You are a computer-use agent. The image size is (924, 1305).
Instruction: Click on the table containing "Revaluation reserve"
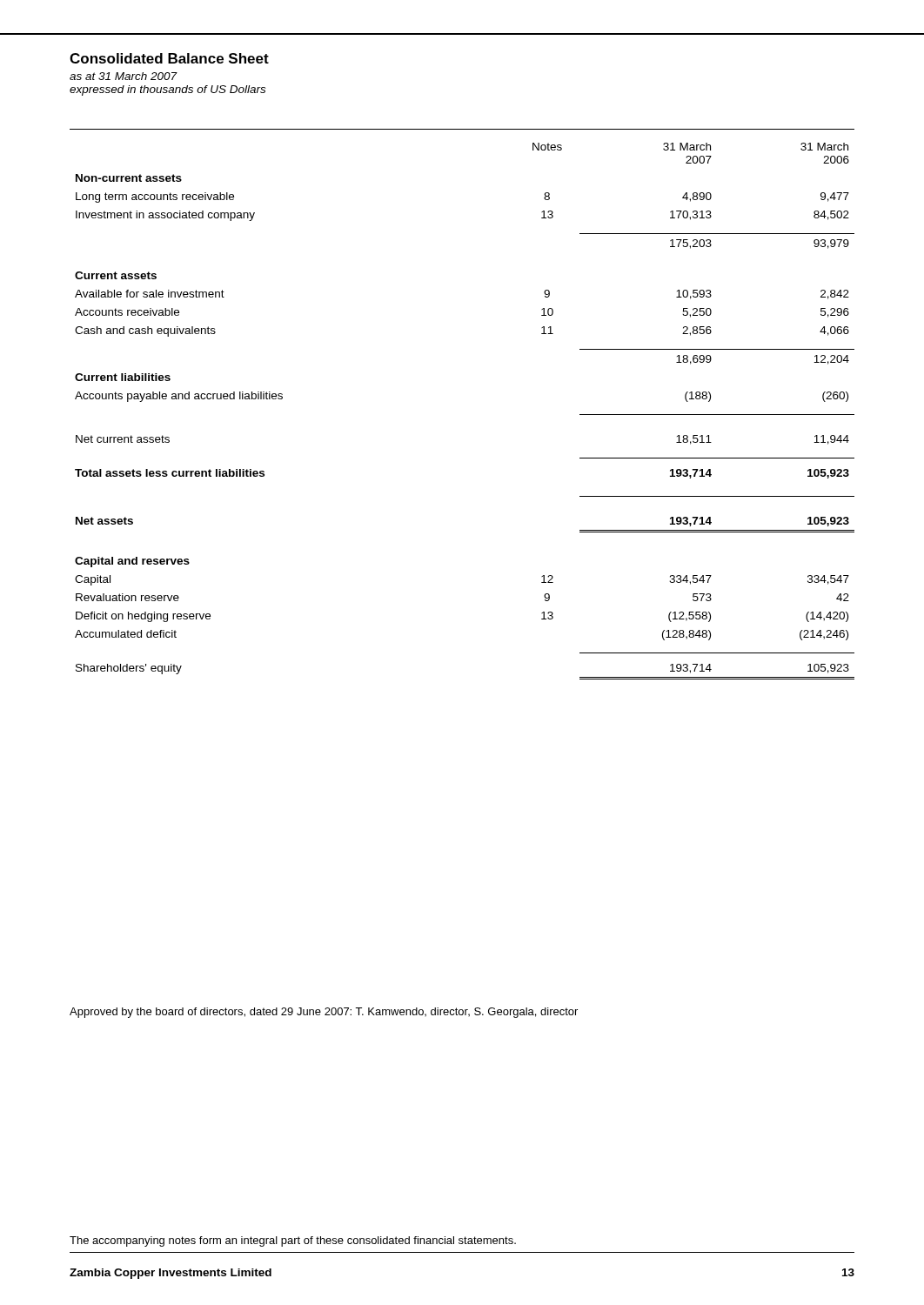pyautogui.click(x=462, y=411)
